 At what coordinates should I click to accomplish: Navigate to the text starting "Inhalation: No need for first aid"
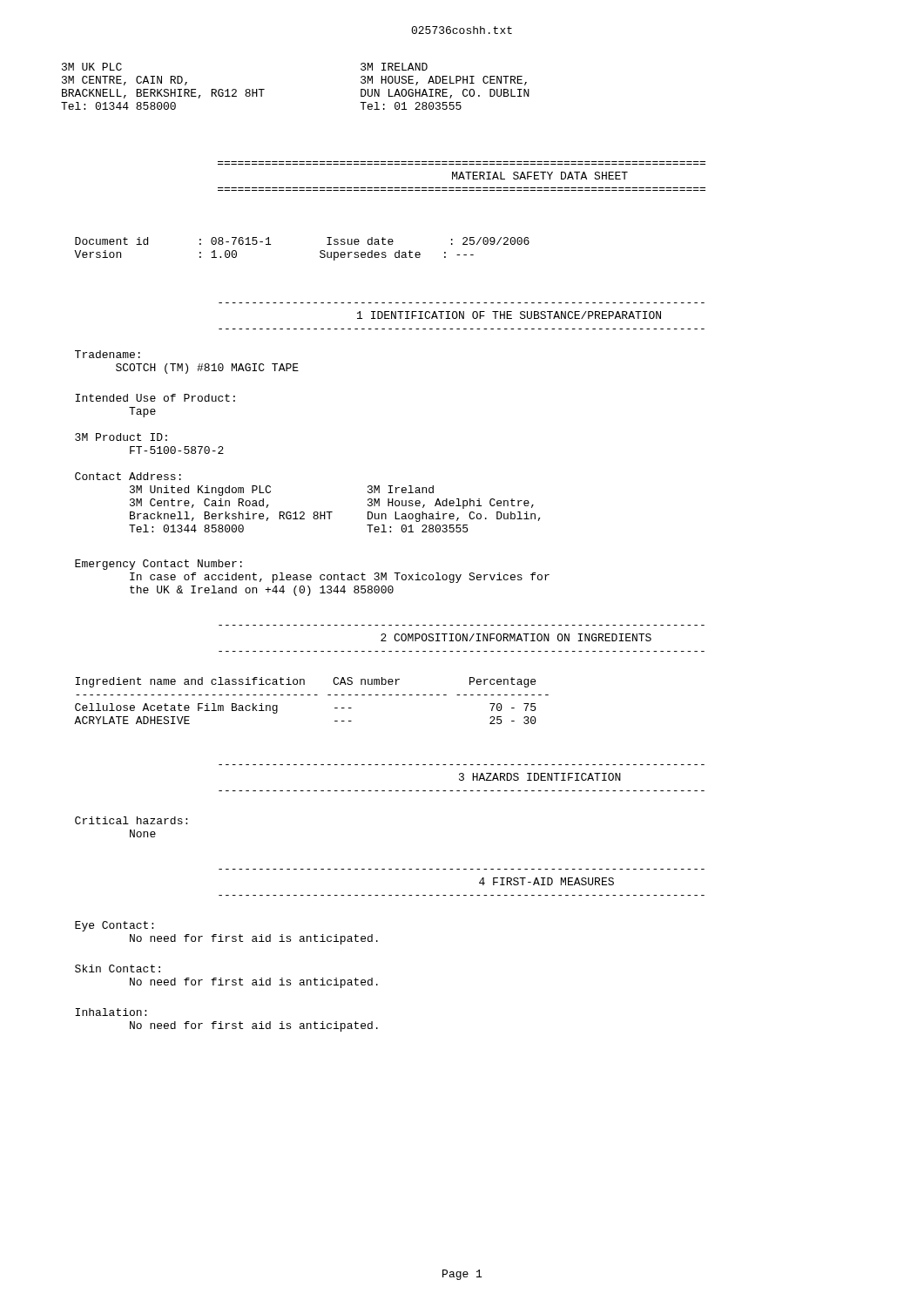click(x=111, y=1012)
